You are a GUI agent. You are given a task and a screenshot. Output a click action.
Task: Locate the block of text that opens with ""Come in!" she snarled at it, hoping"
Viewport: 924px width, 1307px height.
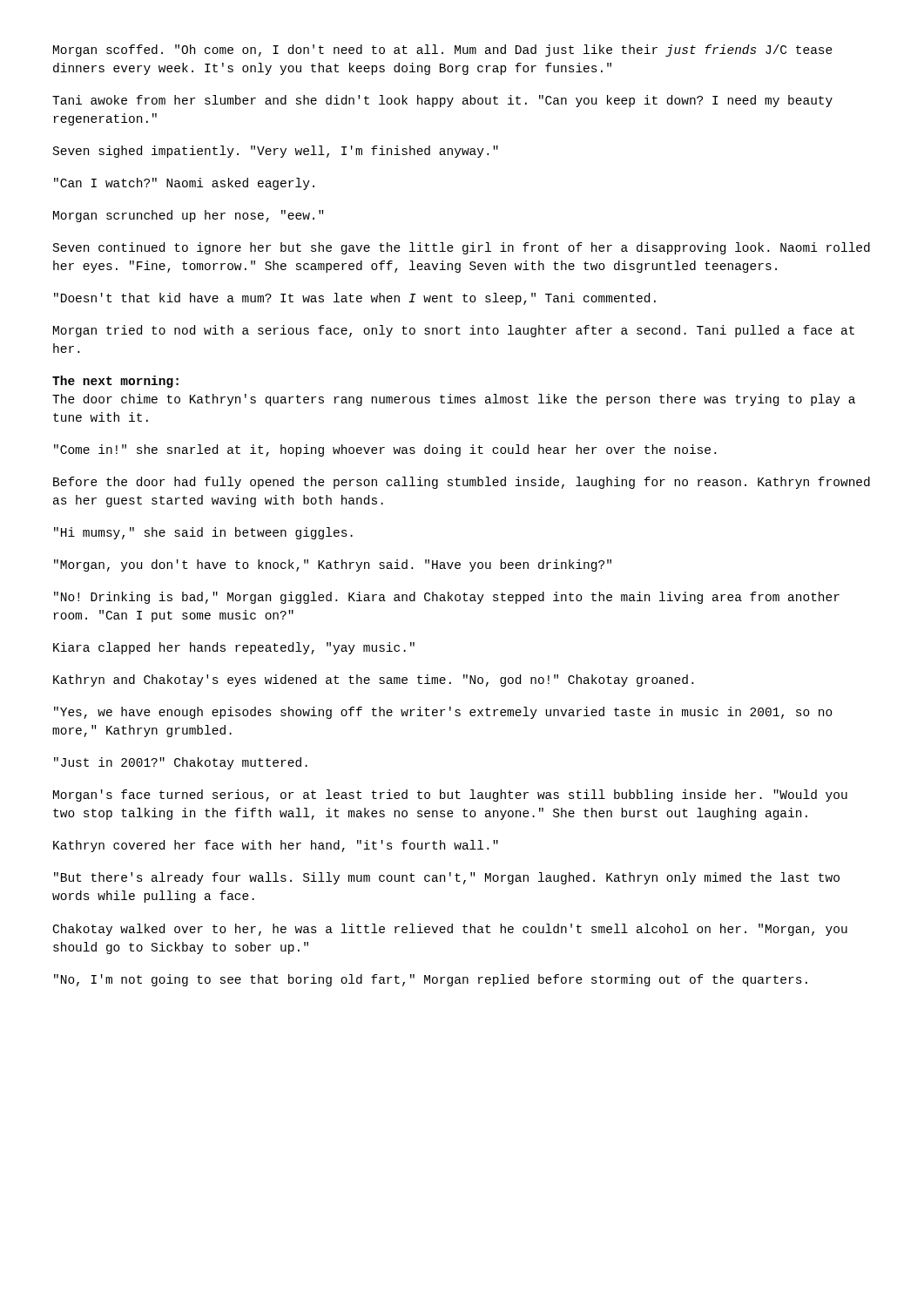[386, 451]
